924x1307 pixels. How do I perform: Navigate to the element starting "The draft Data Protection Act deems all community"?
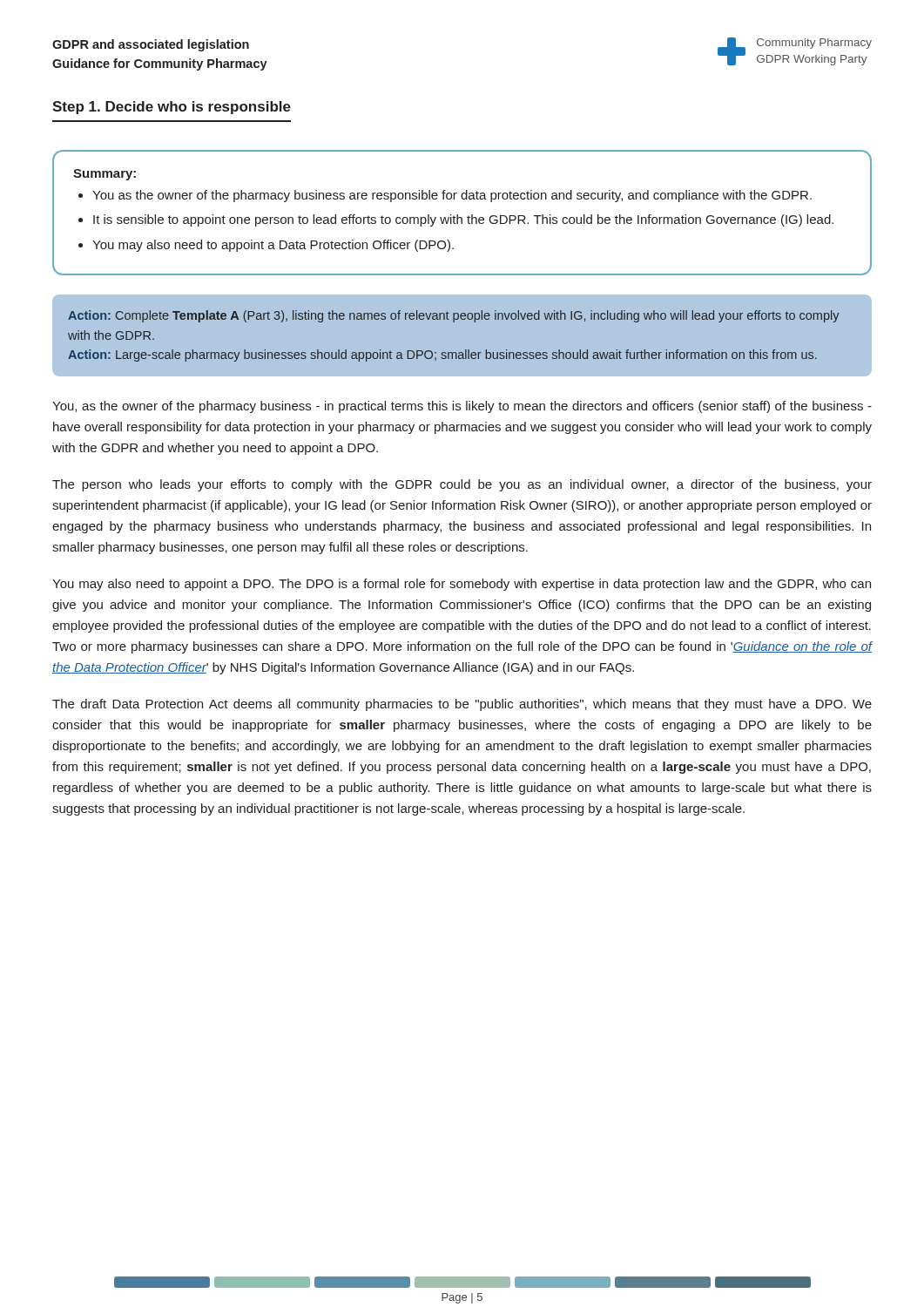point(462,756)
